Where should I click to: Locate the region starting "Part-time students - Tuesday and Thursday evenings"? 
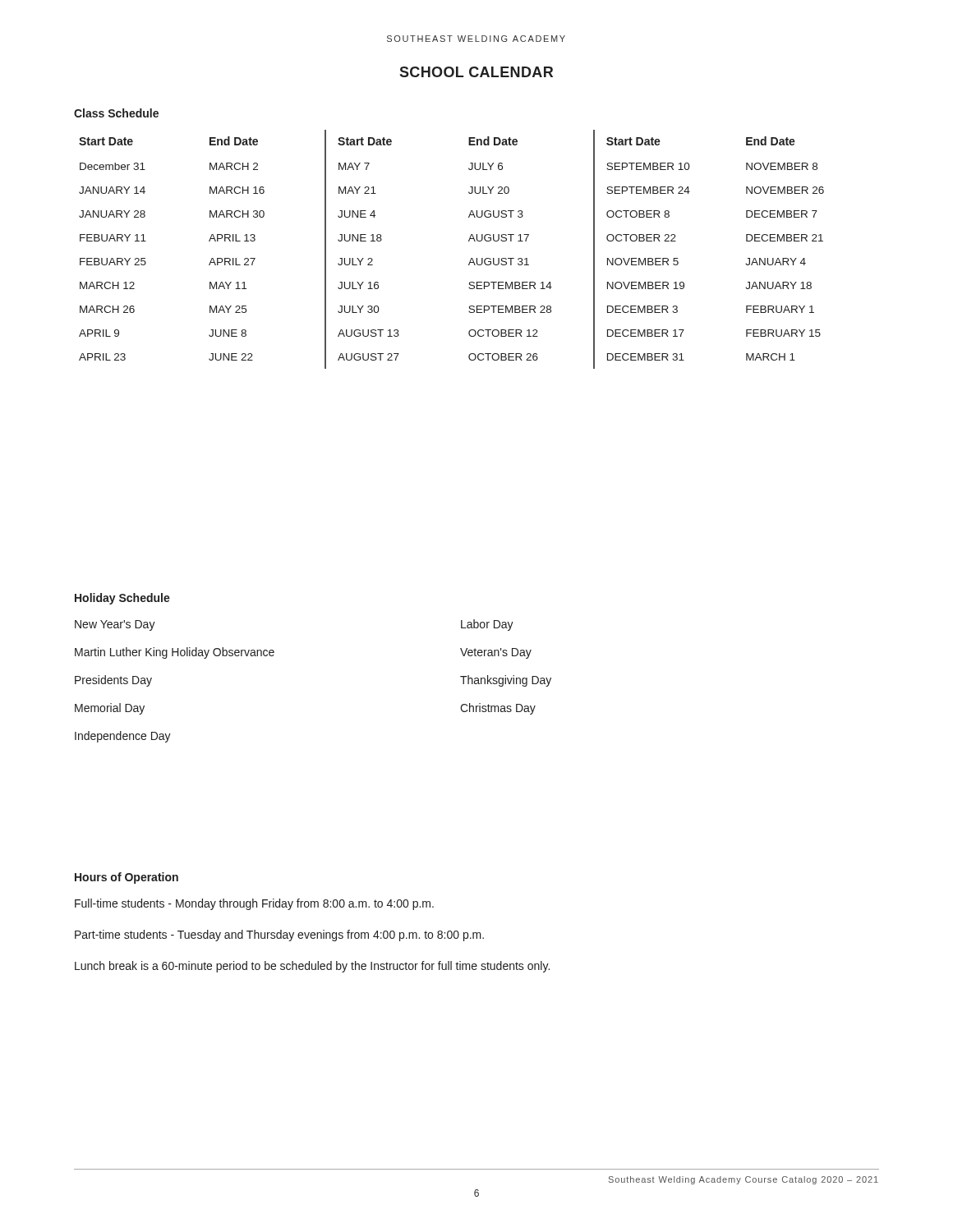(x=279, y=935)
